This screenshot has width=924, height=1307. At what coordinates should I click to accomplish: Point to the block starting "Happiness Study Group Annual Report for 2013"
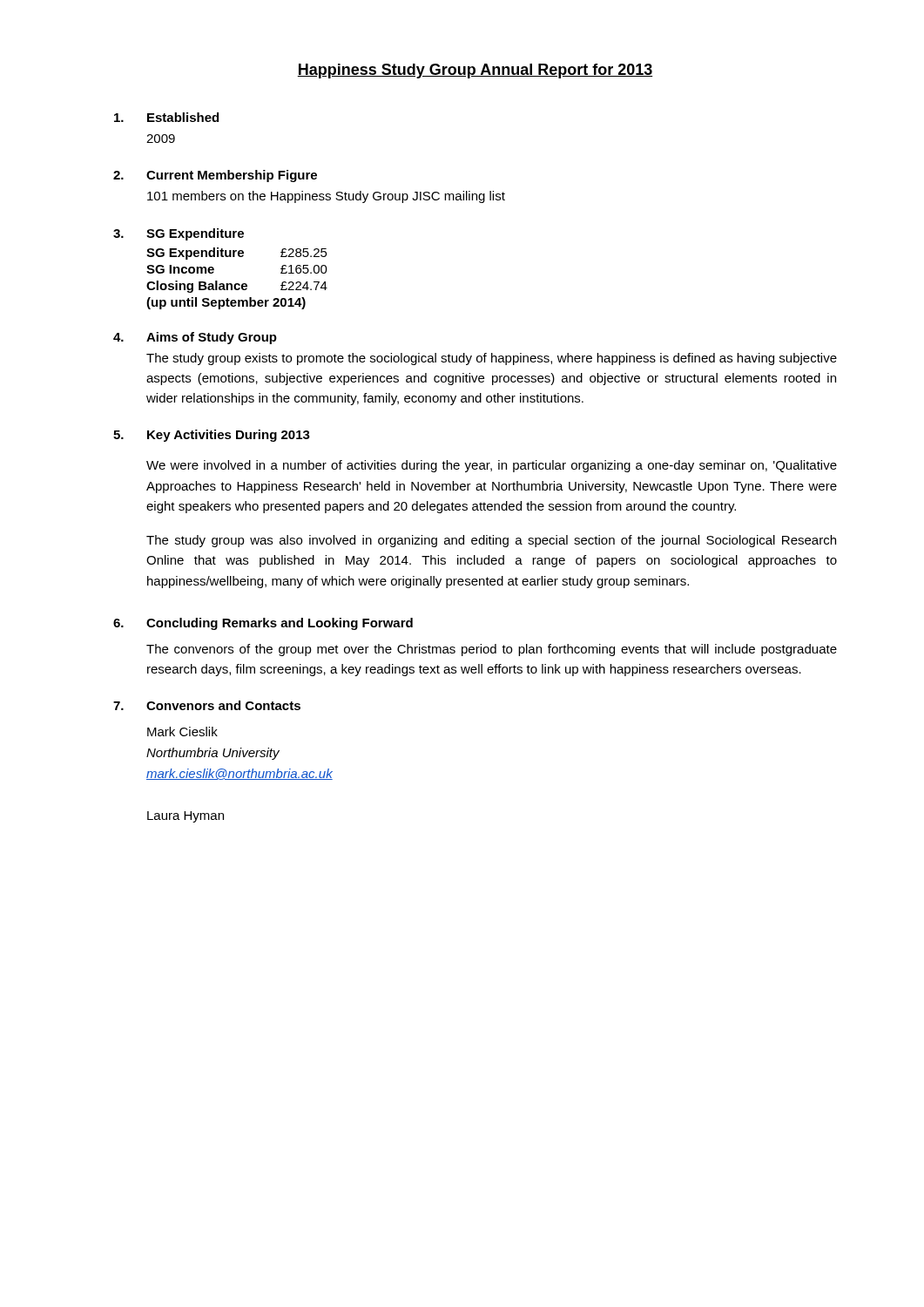[475, 70]
